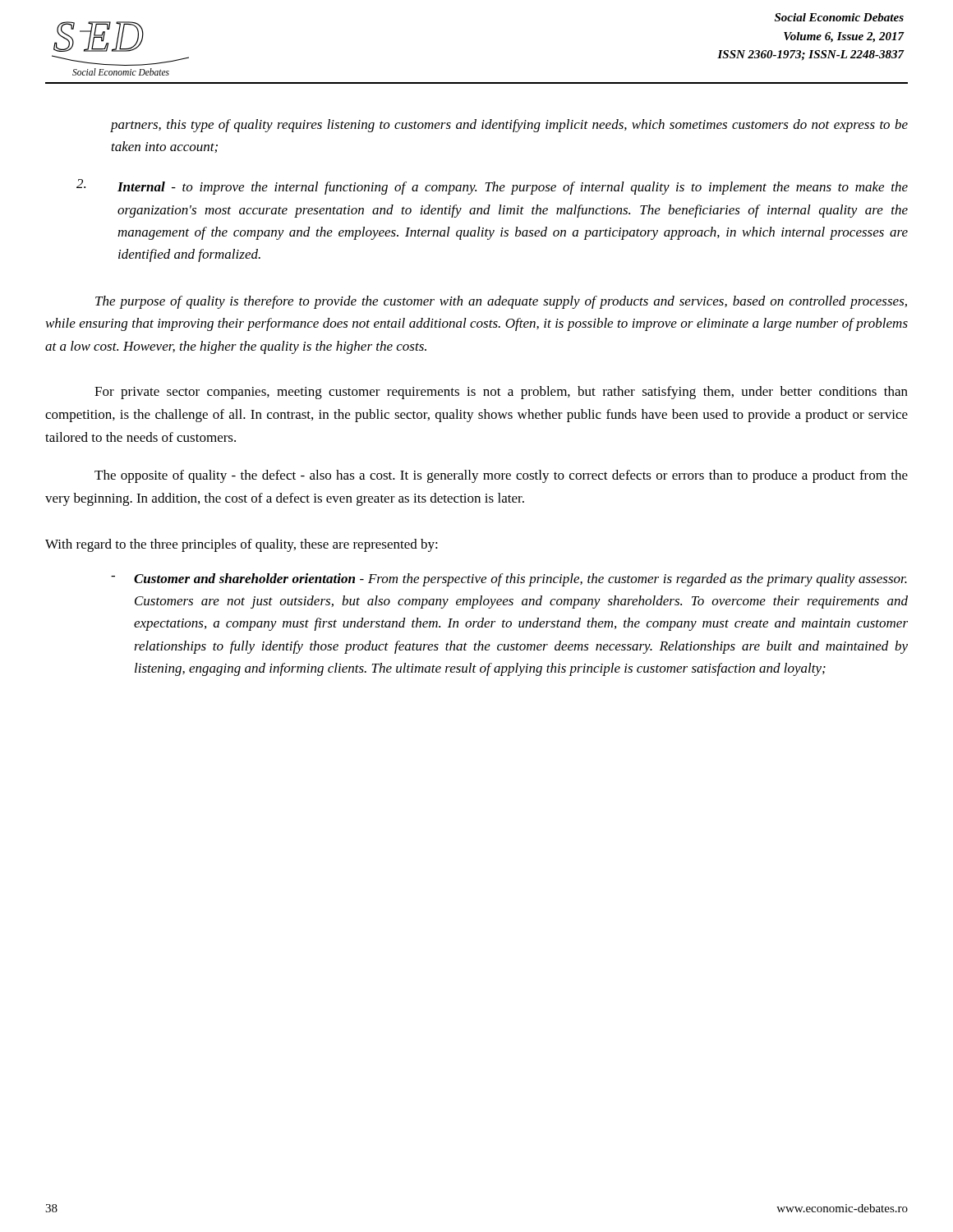The height and width of the screenshot is (1232, 953).
Task: Point to the block beginning "2. Internal -"
Action: coord(476,221)
